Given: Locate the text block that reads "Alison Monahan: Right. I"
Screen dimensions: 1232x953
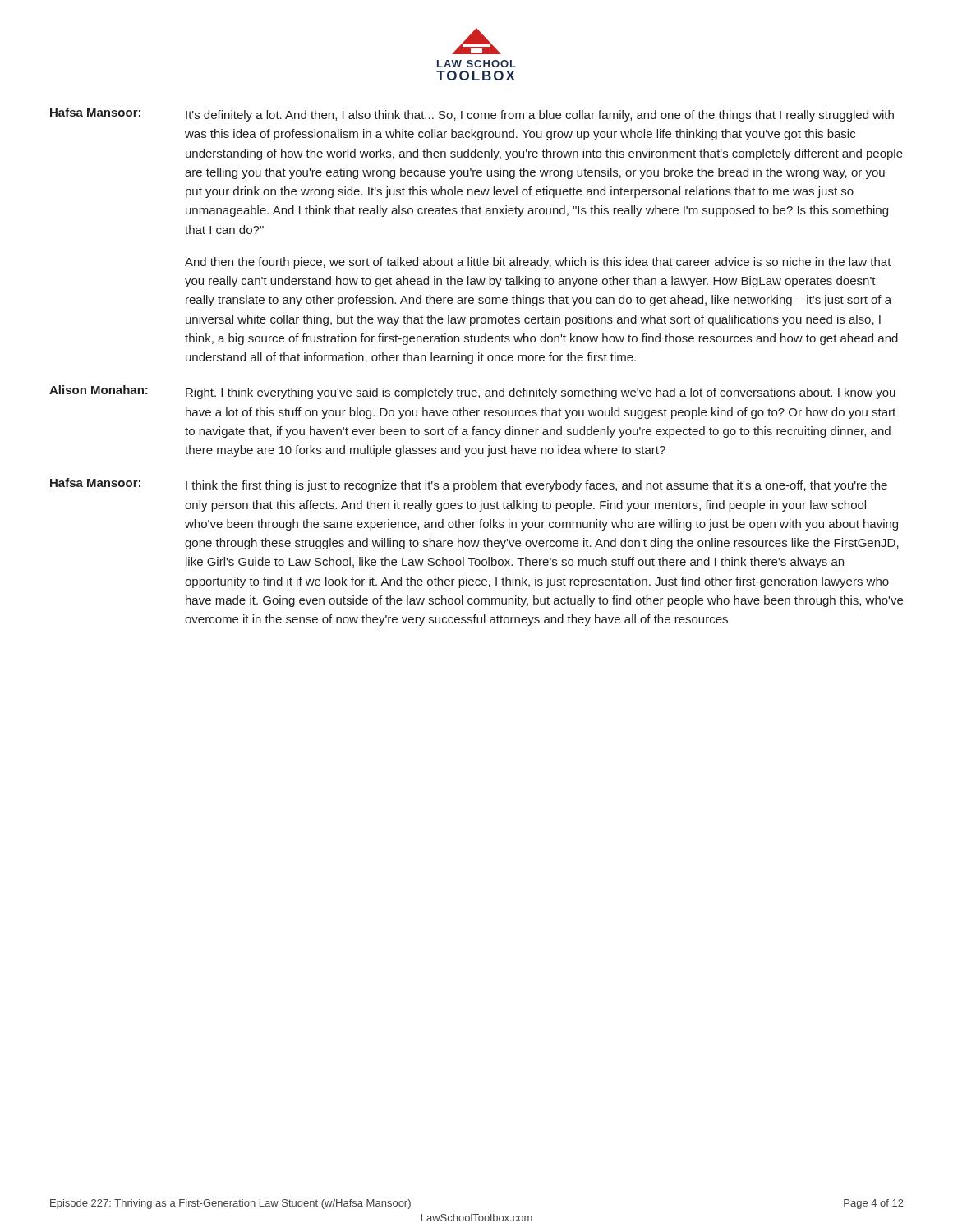Looking at the screenshot, I should pyautogui.click(x=476, y=421).
